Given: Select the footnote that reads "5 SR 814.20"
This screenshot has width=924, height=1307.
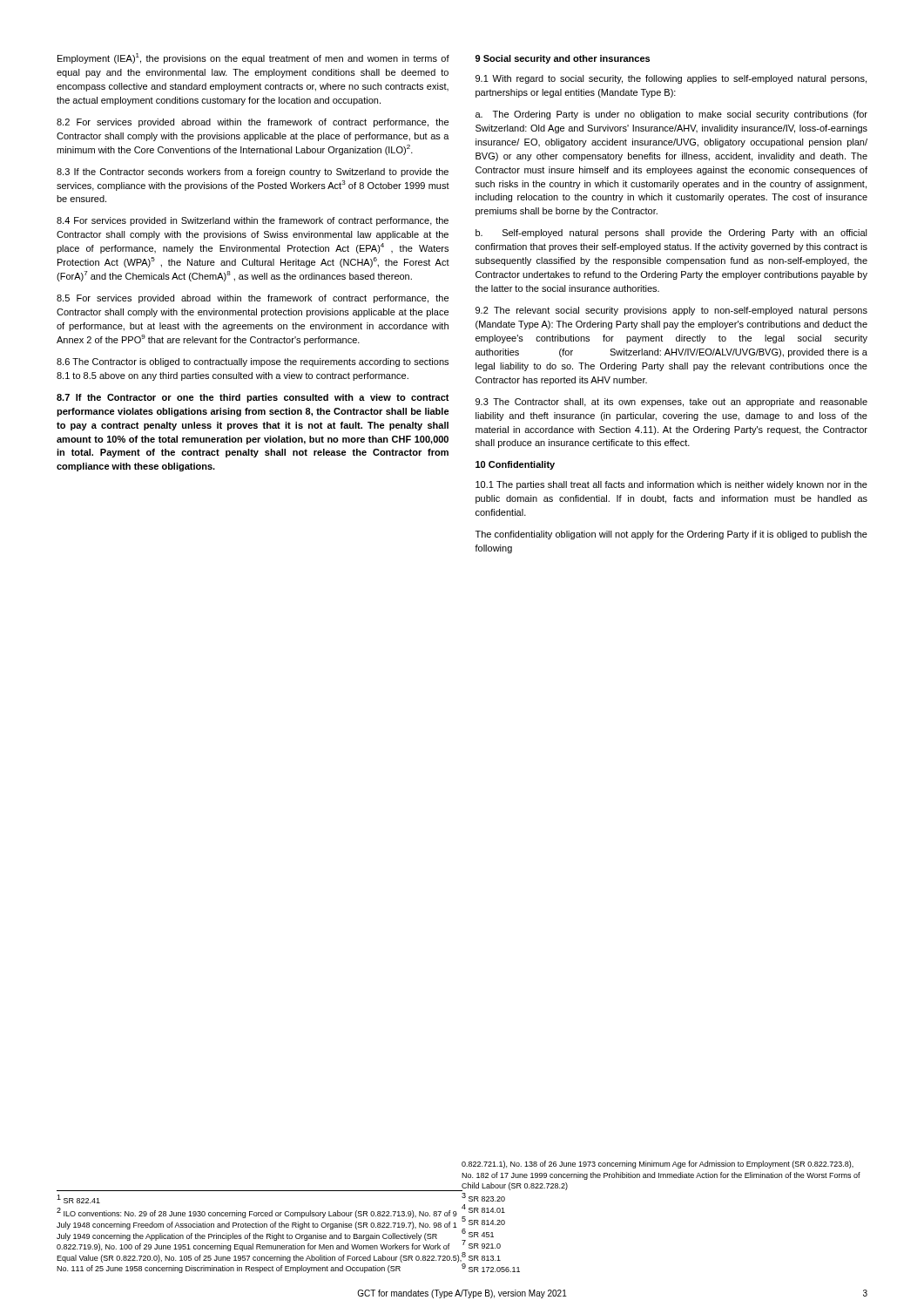Looking at the screenshot, I should click(483, 1222).
